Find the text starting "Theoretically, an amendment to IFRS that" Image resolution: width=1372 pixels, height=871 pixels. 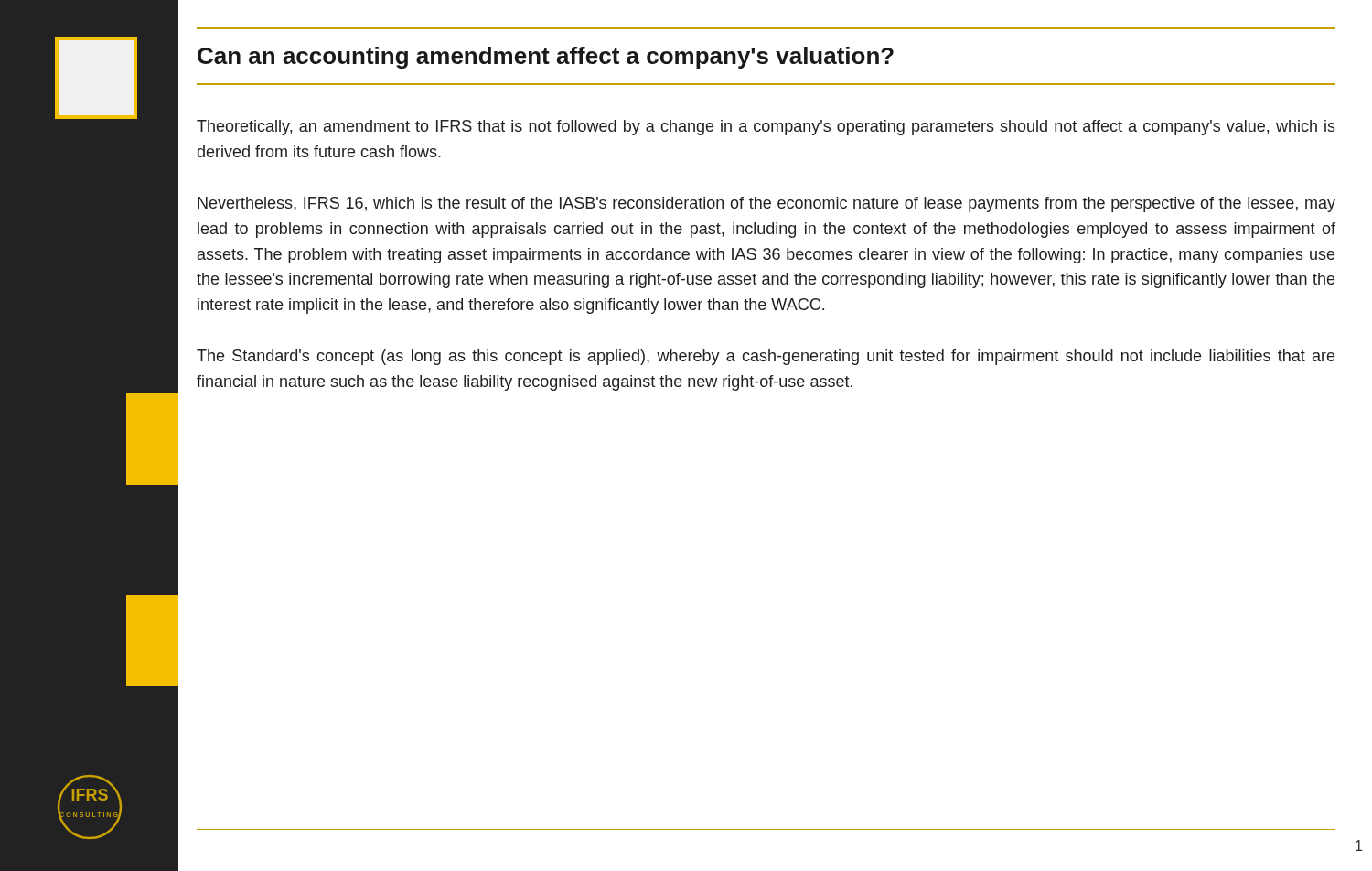click(x=766, y=139)
